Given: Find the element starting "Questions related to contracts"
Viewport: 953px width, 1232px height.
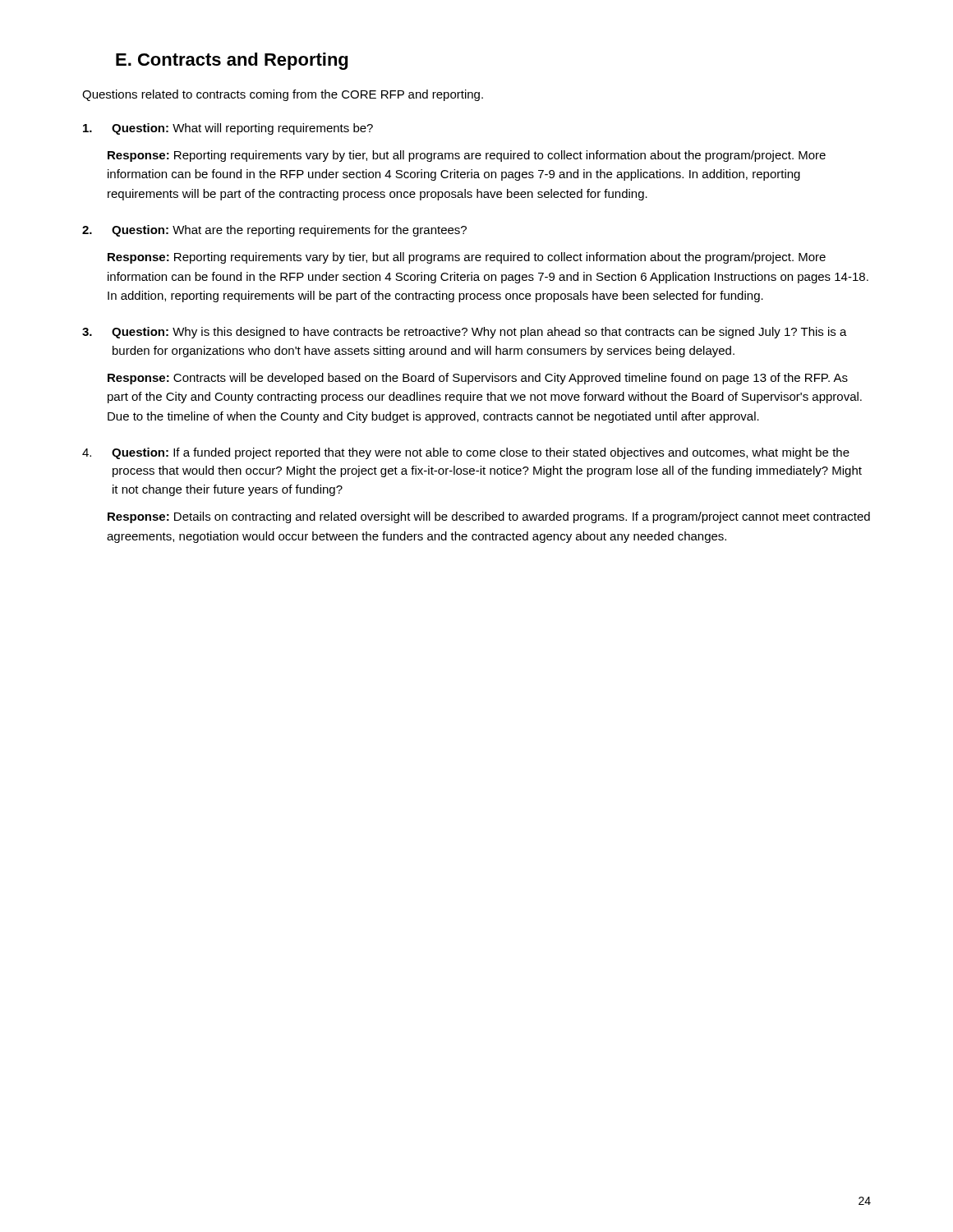Looking at the screenshot, I should pos(283,94).
